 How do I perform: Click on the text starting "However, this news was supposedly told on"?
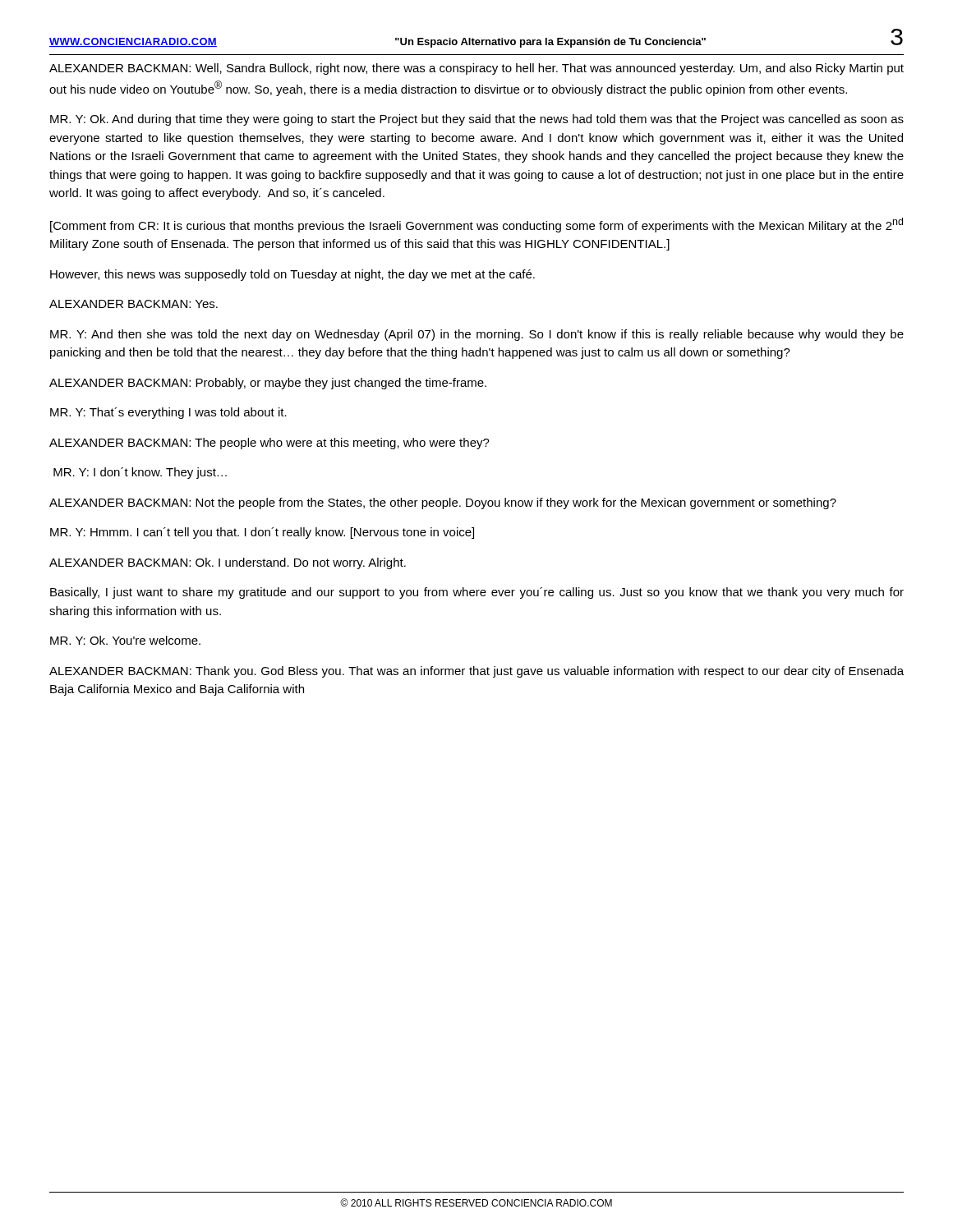point(292,274)
